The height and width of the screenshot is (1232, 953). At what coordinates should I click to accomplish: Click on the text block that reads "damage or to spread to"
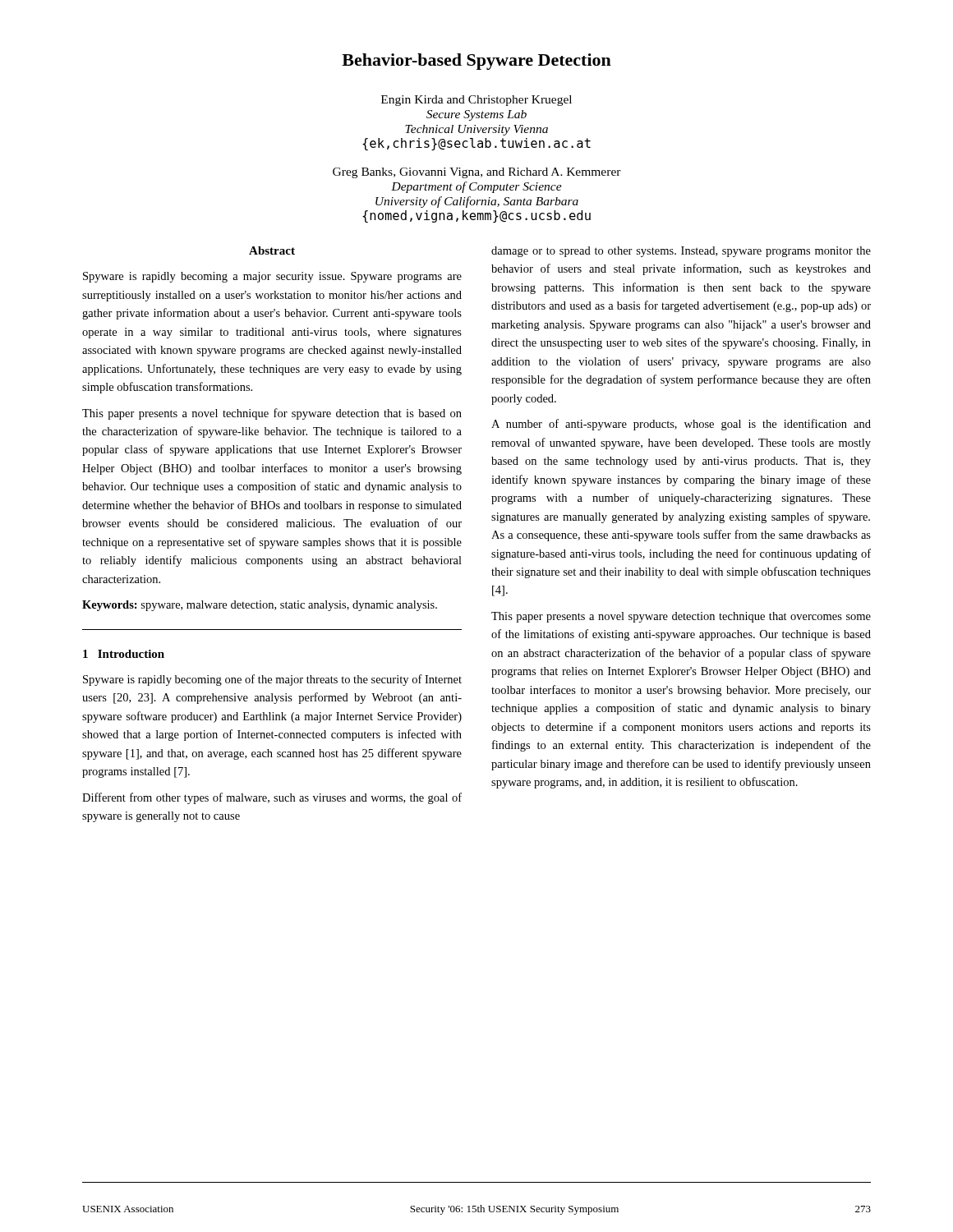point(681,516)
